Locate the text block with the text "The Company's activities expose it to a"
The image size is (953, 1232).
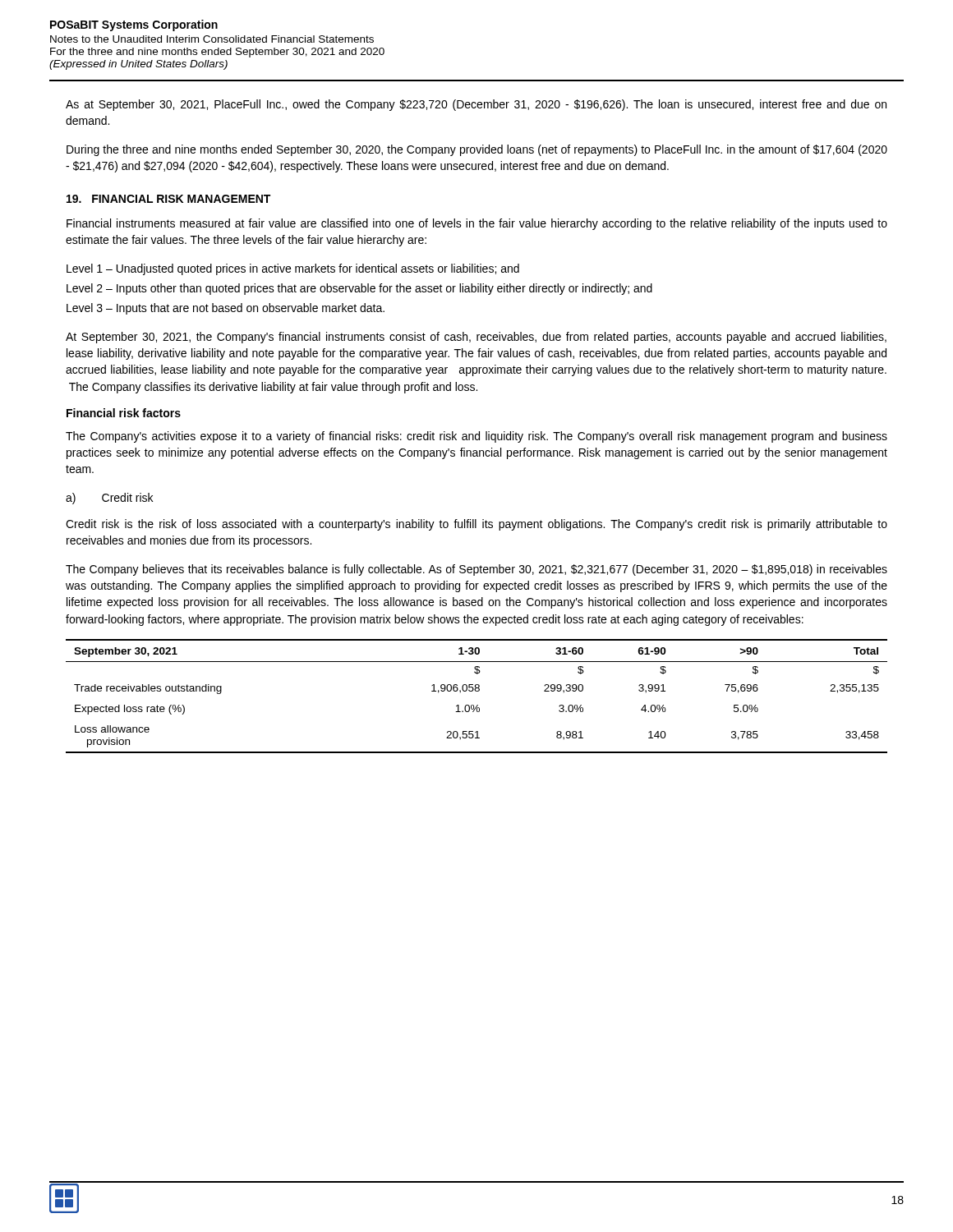point(476,453)
